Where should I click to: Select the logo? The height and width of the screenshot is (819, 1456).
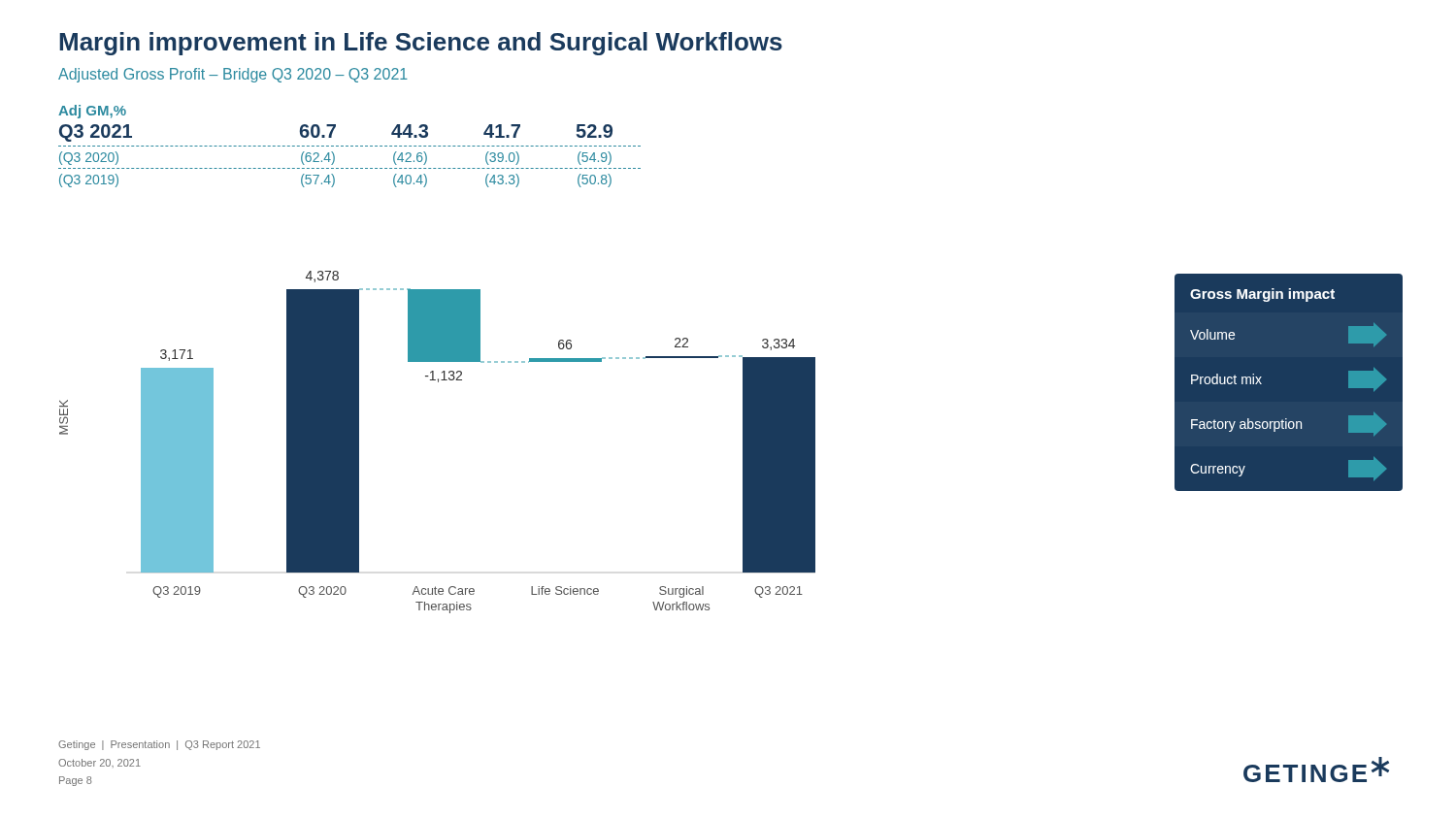pos(1320,774)
